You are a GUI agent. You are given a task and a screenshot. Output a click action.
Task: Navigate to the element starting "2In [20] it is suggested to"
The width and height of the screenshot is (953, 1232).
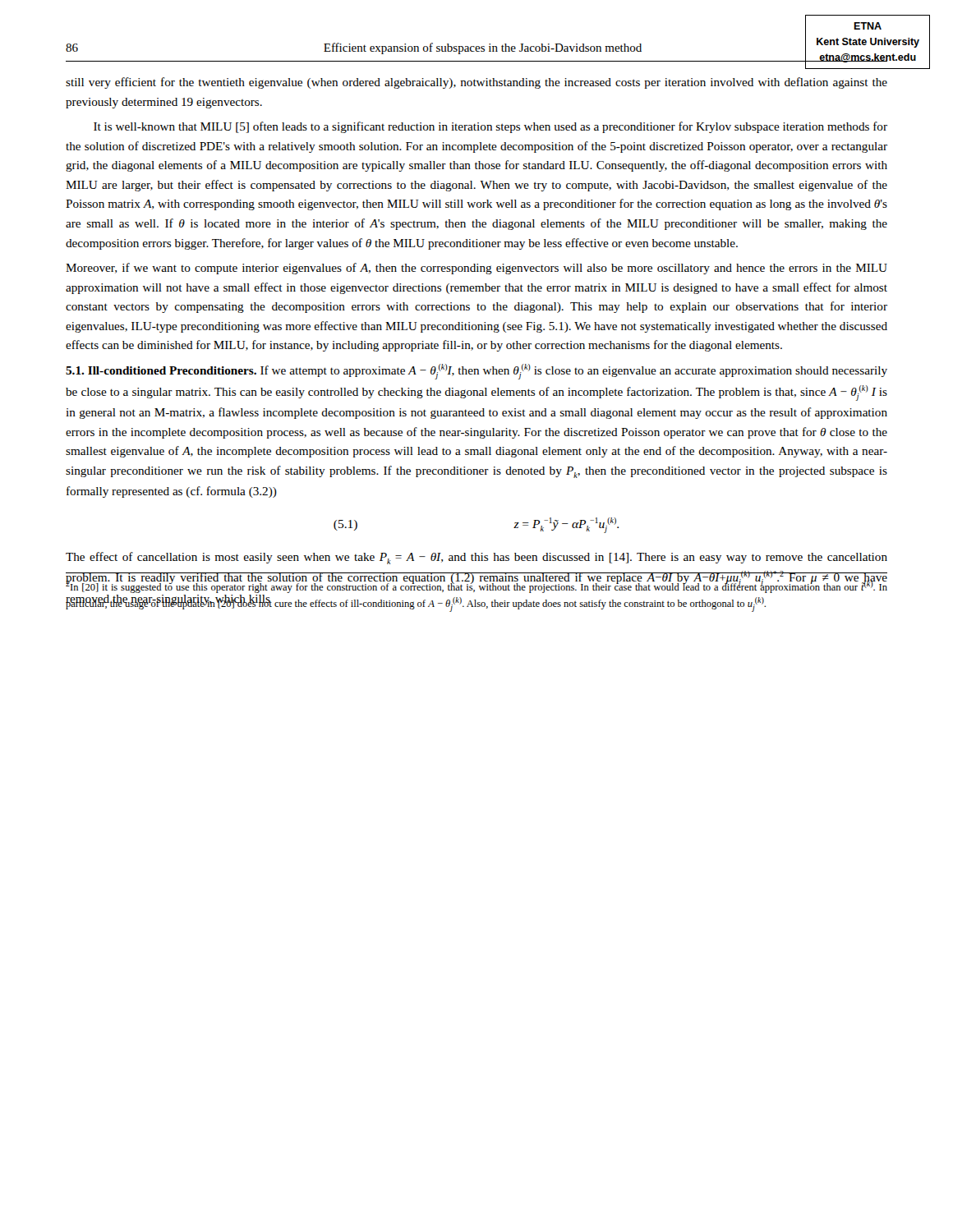(x=476, y=596)
